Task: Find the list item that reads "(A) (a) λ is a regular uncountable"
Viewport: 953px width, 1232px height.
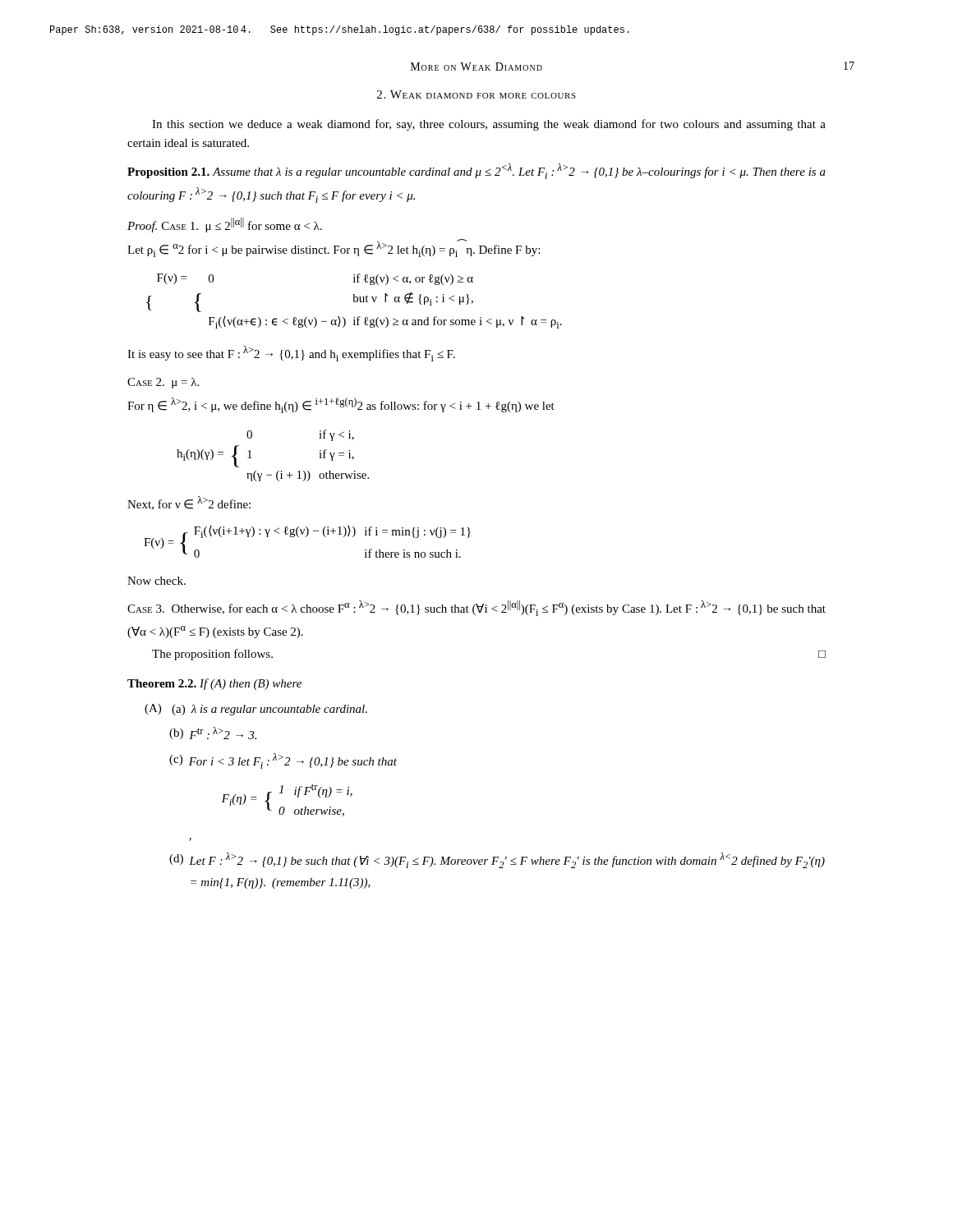Action: 256,710
